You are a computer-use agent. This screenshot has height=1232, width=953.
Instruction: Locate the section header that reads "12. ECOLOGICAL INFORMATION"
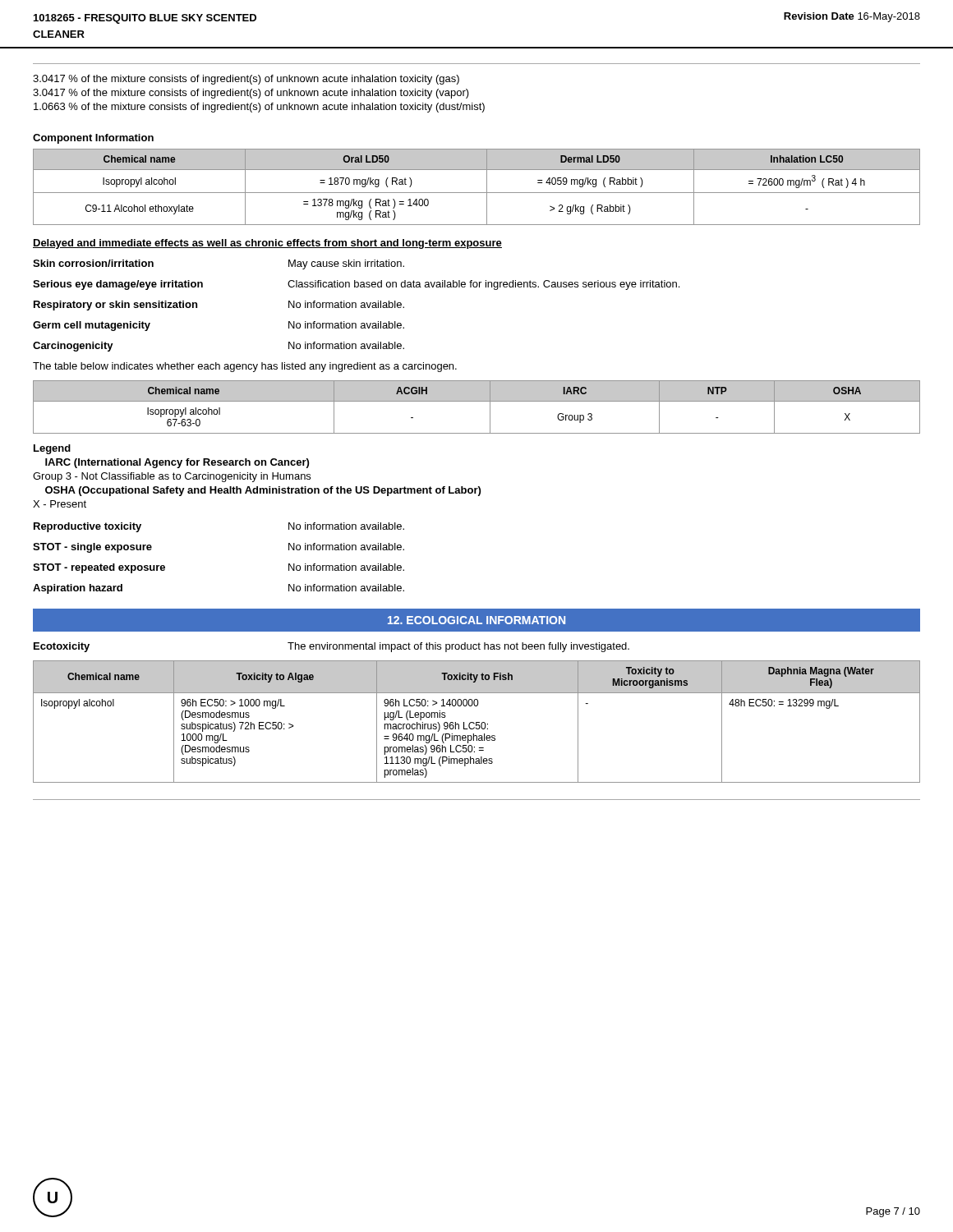[476, 620]
